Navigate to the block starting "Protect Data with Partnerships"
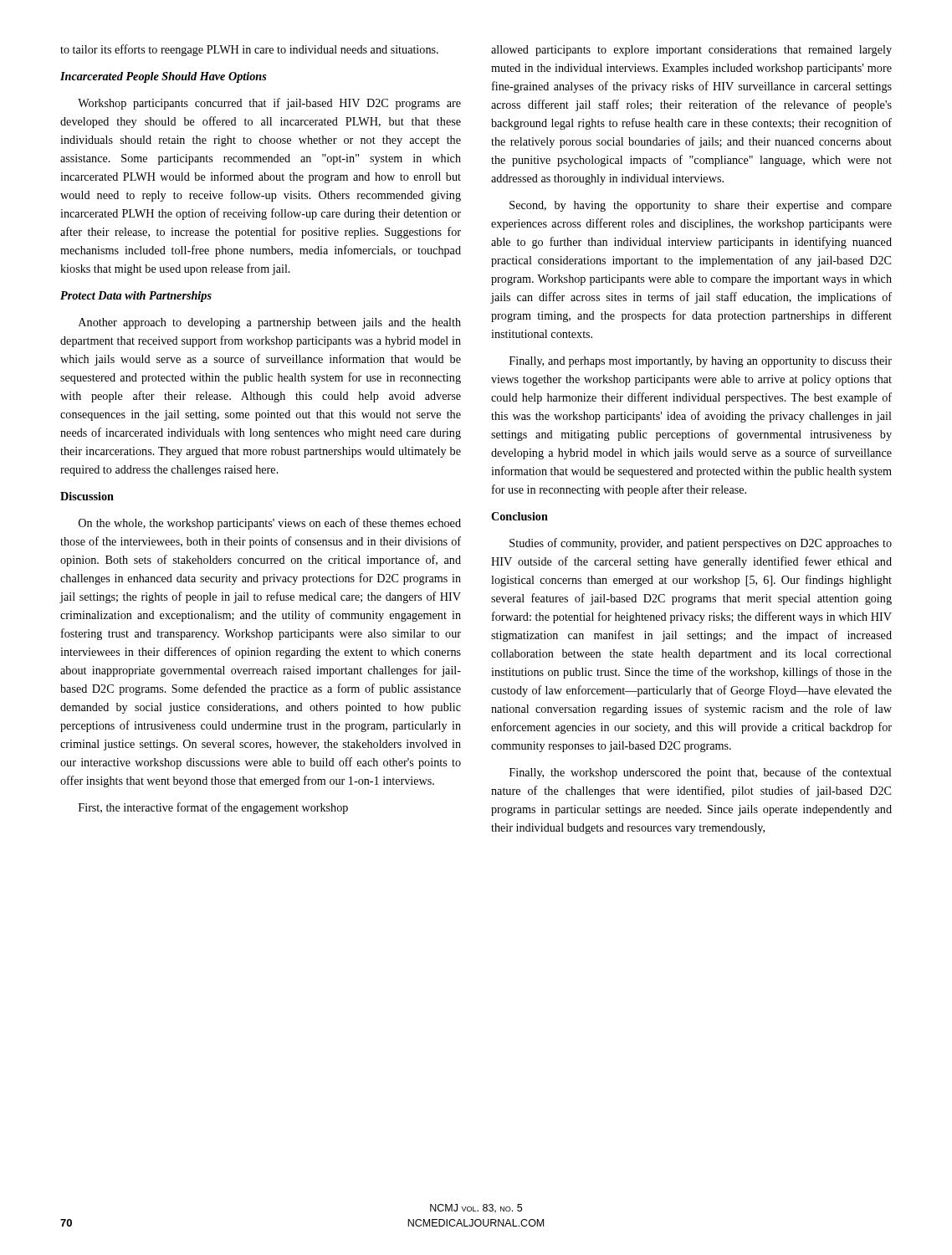 click(136, 297)
